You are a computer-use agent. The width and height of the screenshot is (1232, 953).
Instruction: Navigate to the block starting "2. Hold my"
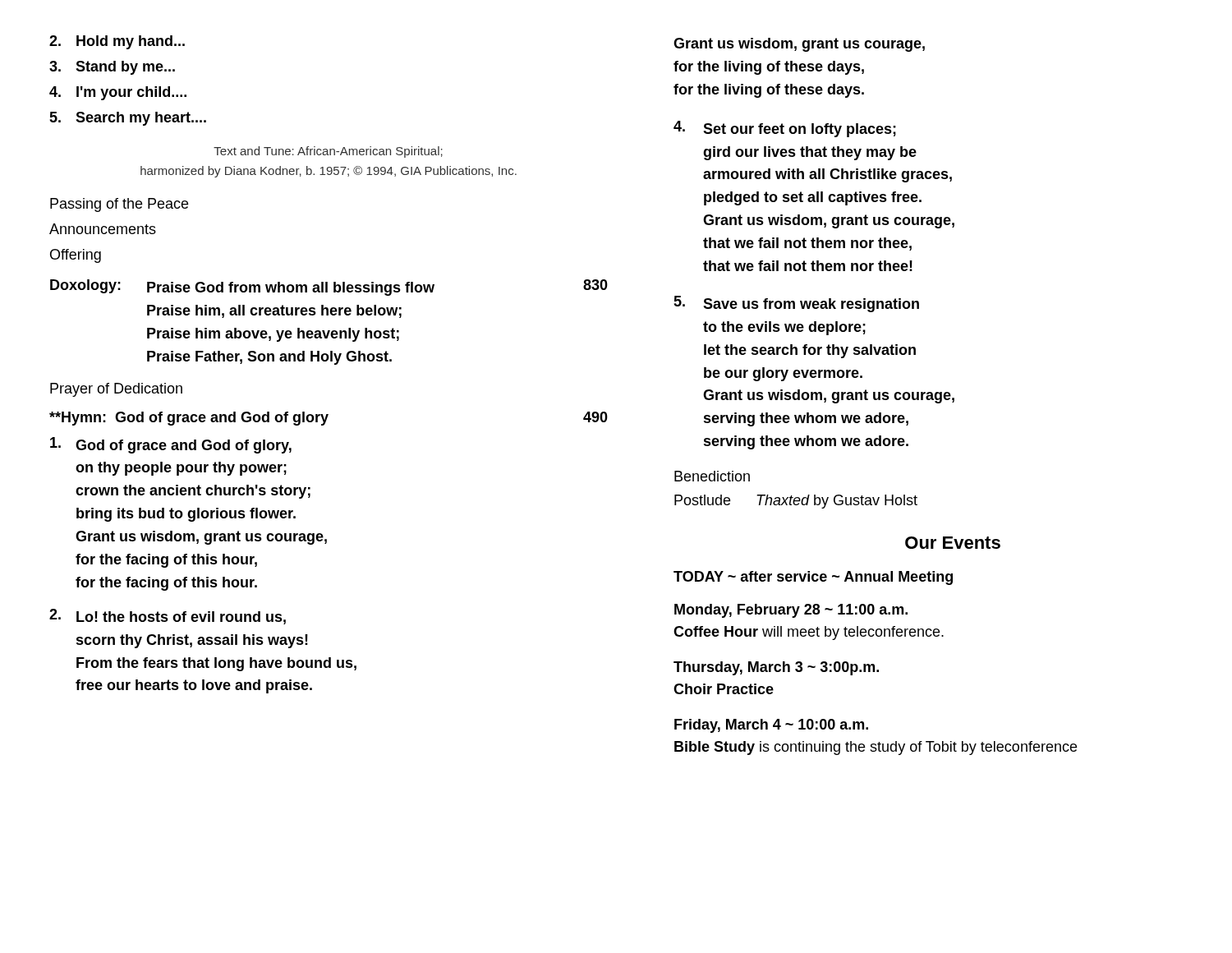117,42
